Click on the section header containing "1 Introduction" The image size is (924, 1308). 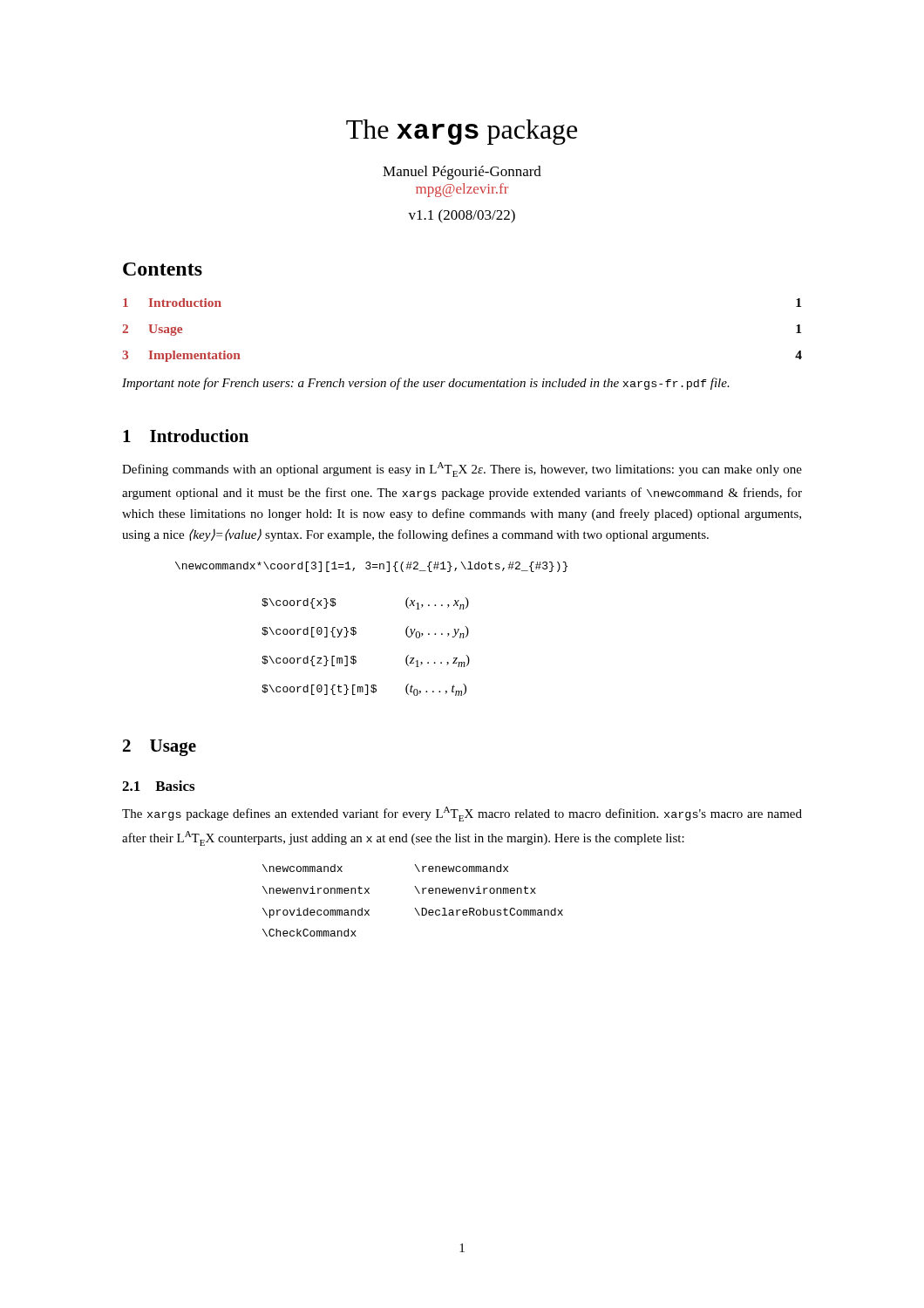185,436
